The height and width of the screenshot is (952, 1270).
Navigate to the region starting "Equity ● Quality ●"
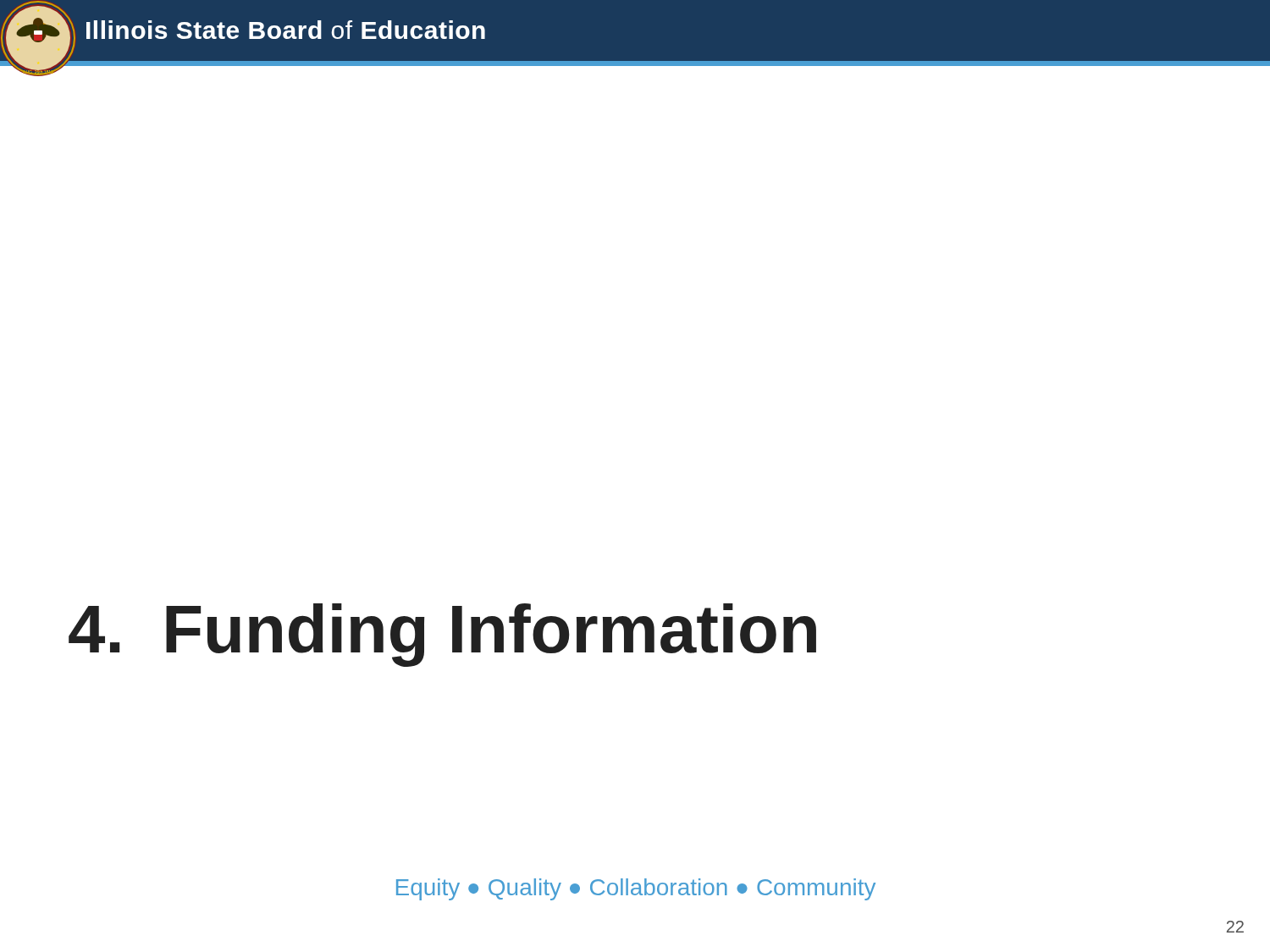[x=635, y=888]
